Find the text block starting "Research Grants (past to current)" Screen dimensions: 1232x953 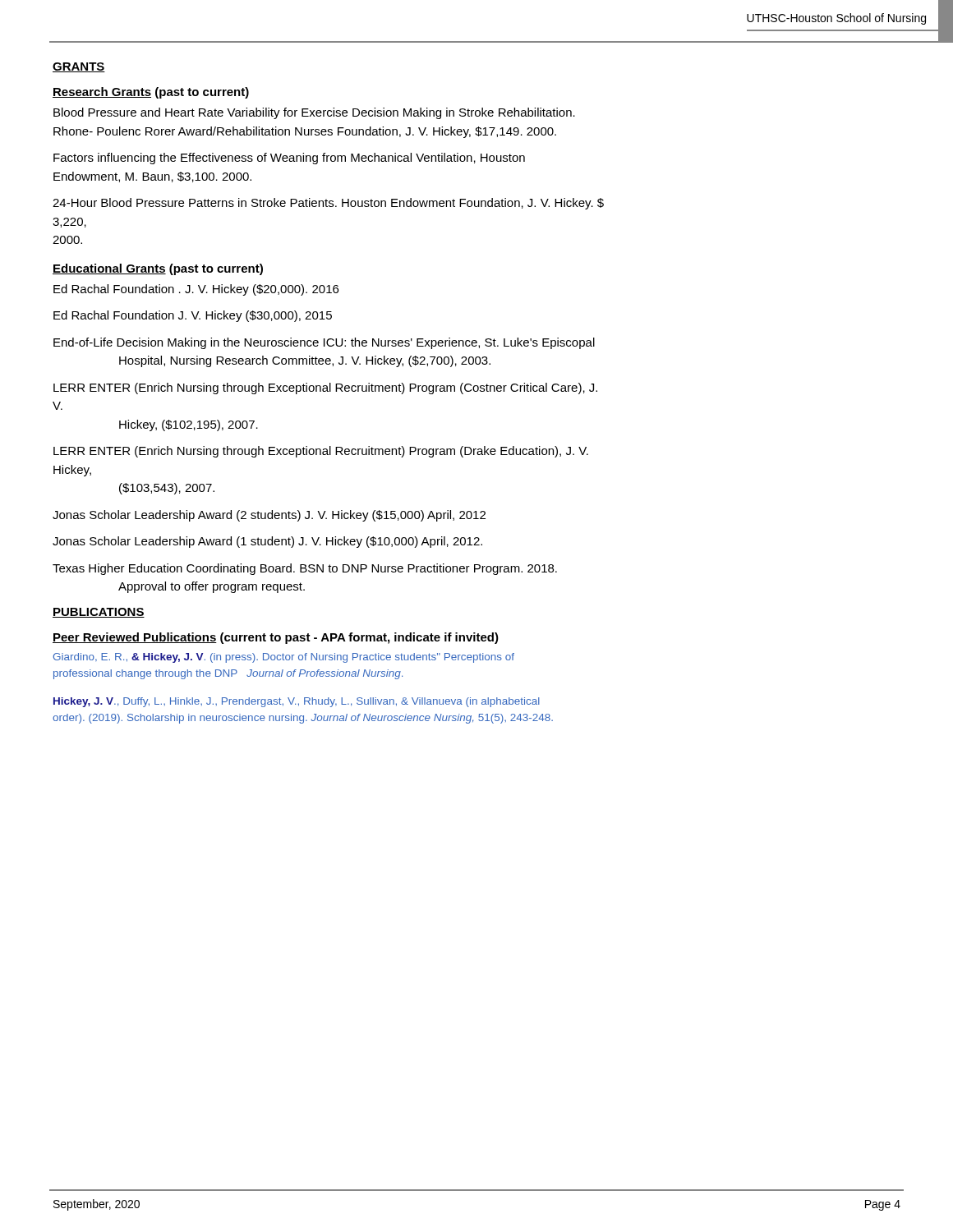pos(151,92)
